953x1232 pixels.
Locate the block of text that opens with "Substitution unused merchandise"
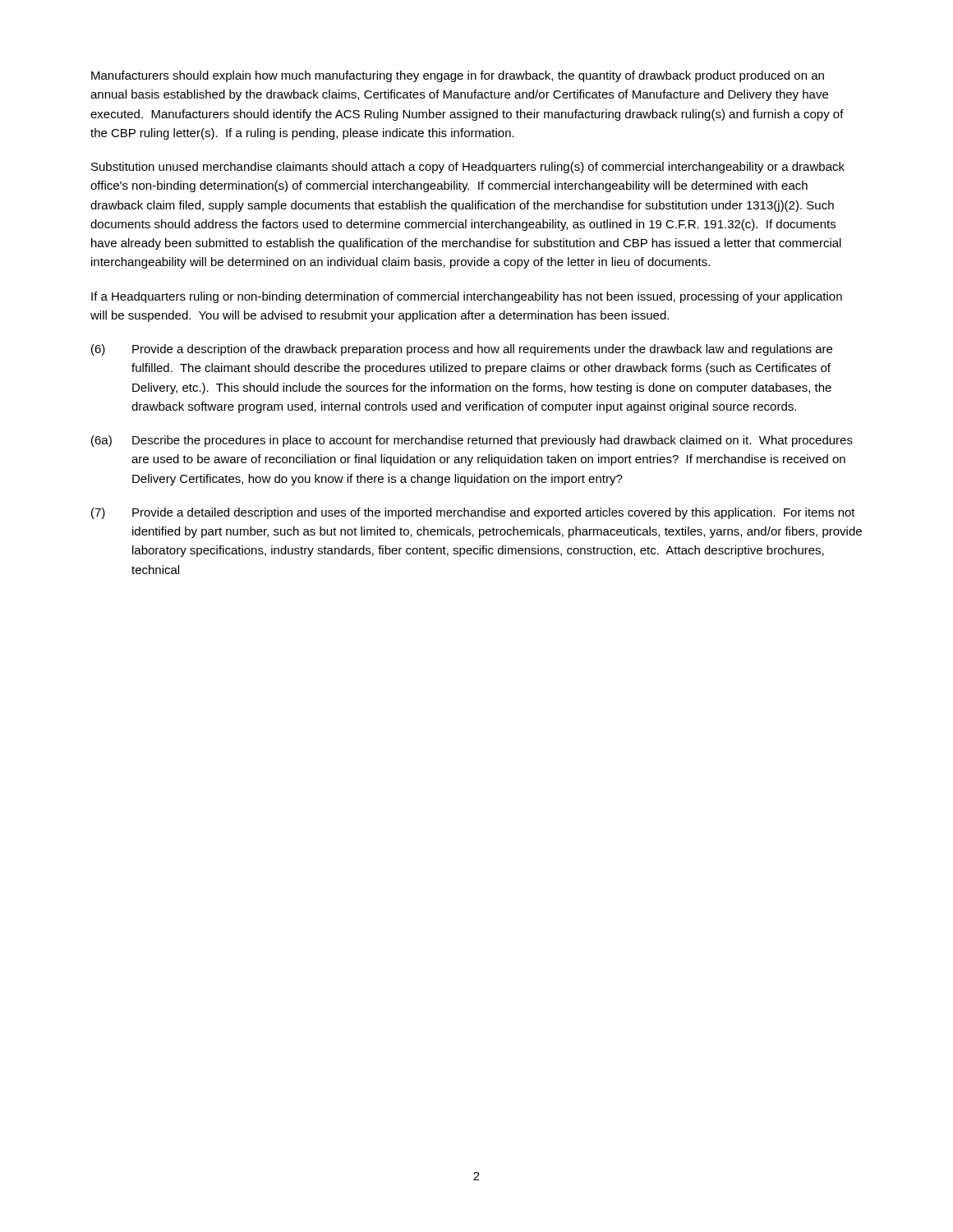467,214
